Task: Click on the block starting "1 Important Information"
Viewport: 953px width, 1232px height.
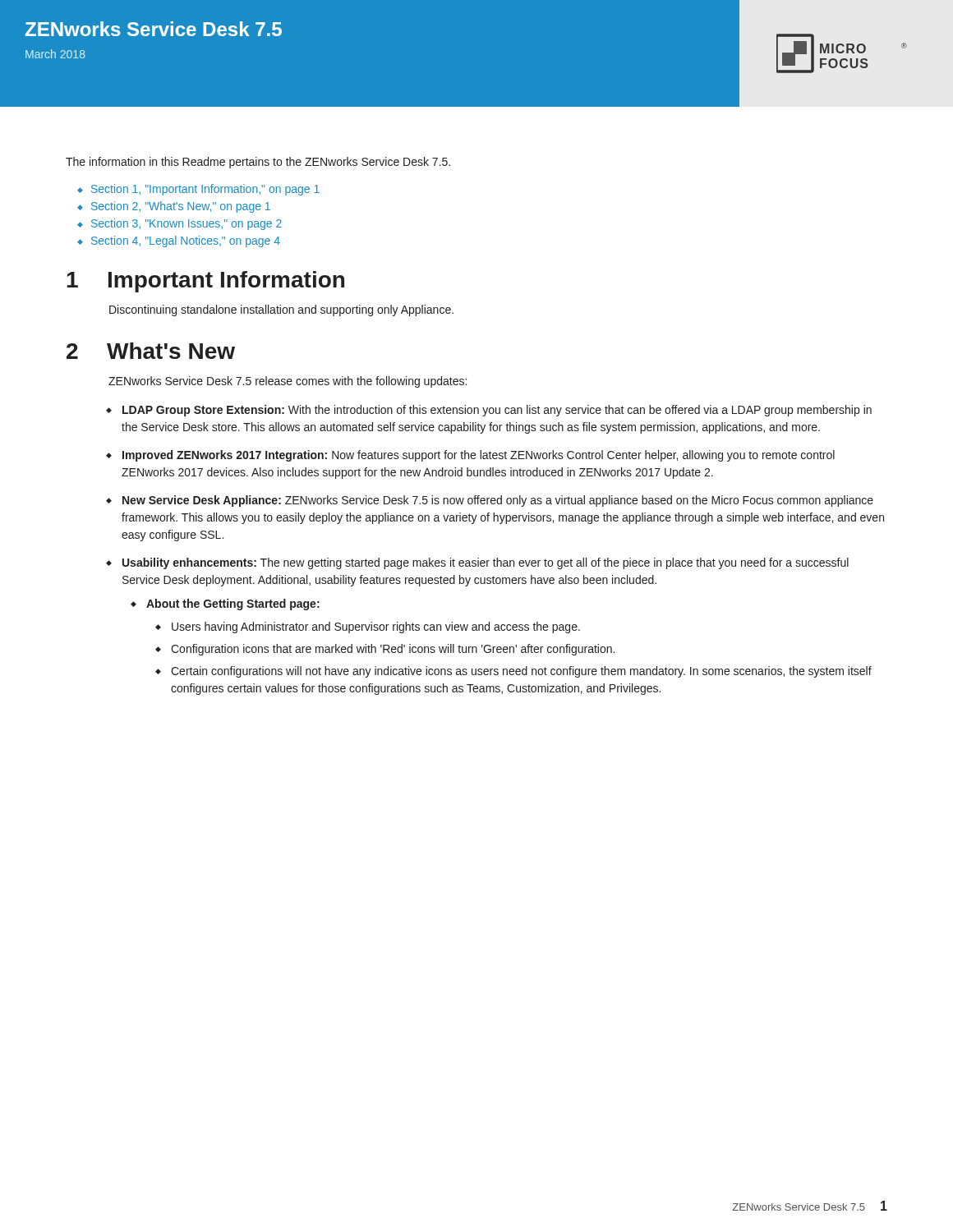Action: click(206, 280)
